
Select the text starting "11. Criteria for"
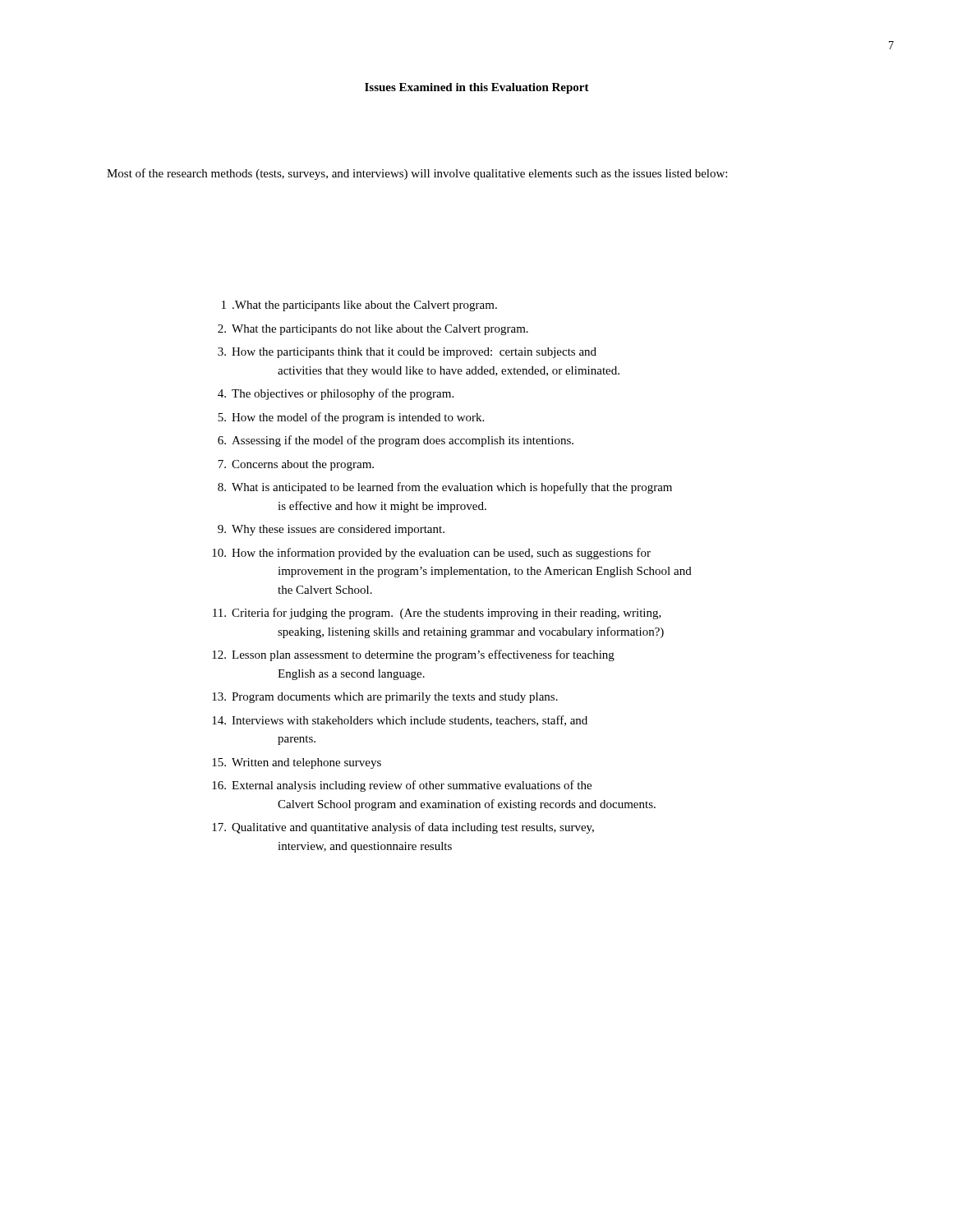(534, 622)
